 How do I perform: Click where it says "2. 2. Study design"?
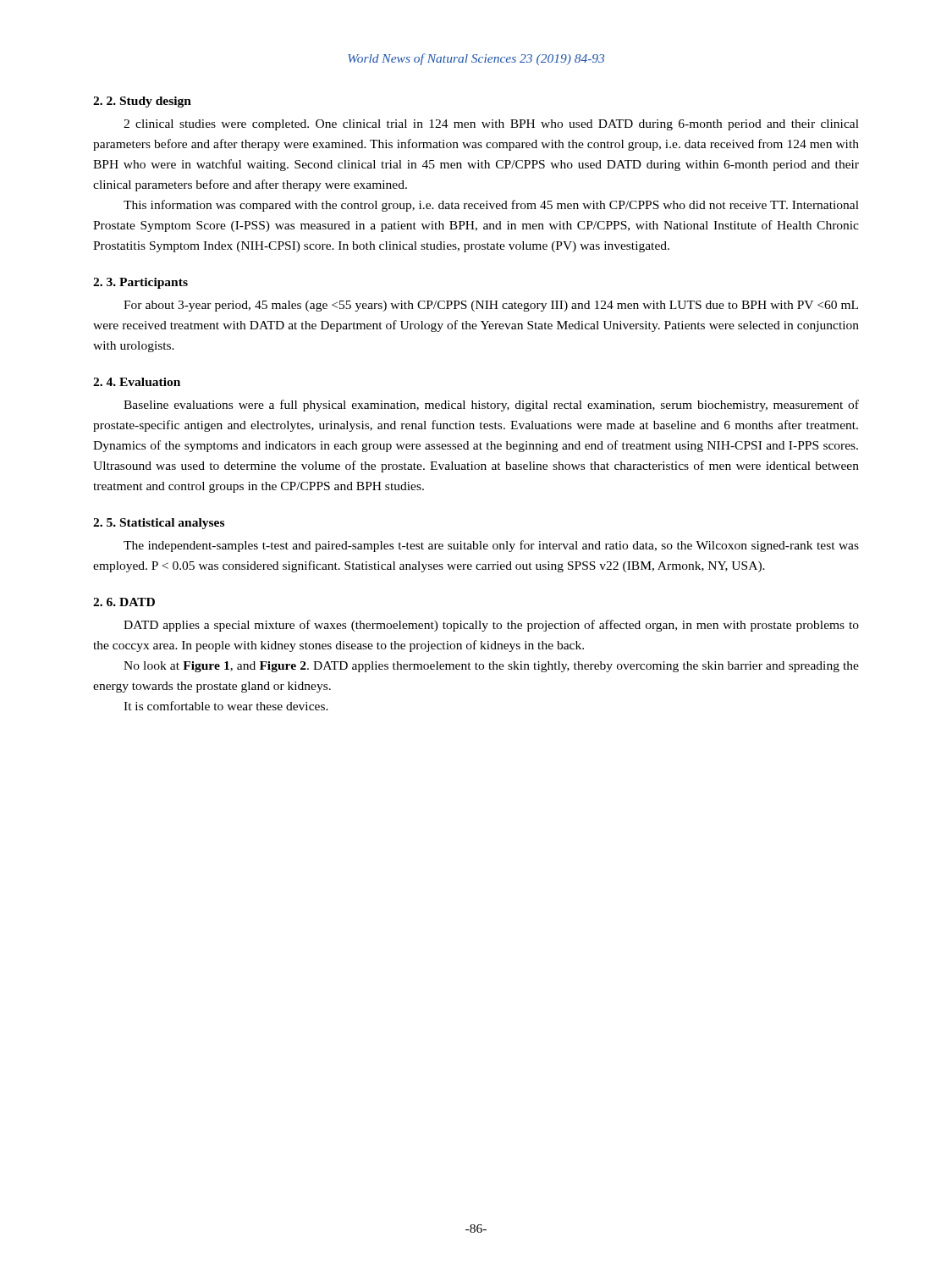tap(142, 100)
